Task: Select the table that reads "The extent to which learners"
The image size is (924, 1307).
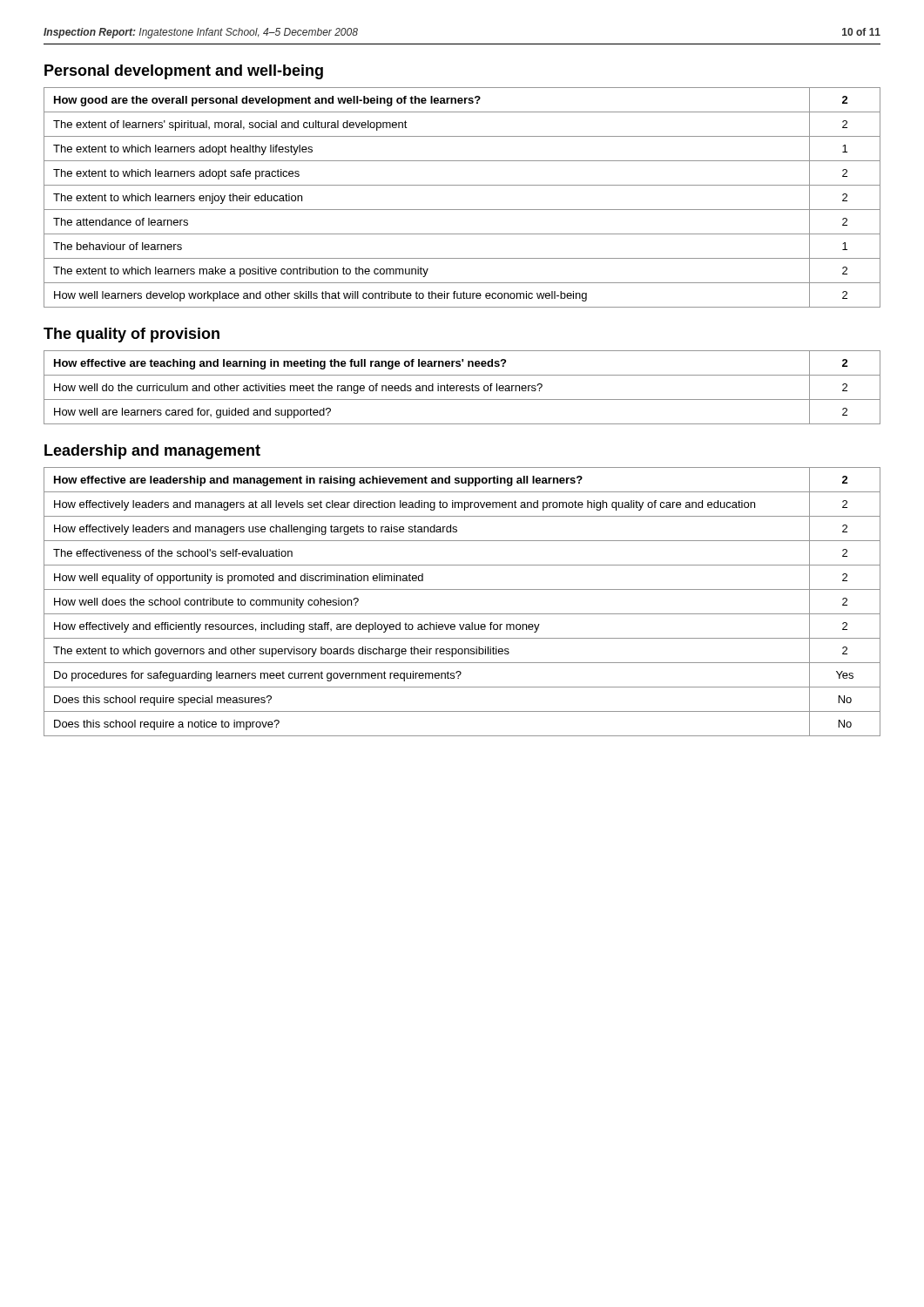Action: (x=462, y=197)
